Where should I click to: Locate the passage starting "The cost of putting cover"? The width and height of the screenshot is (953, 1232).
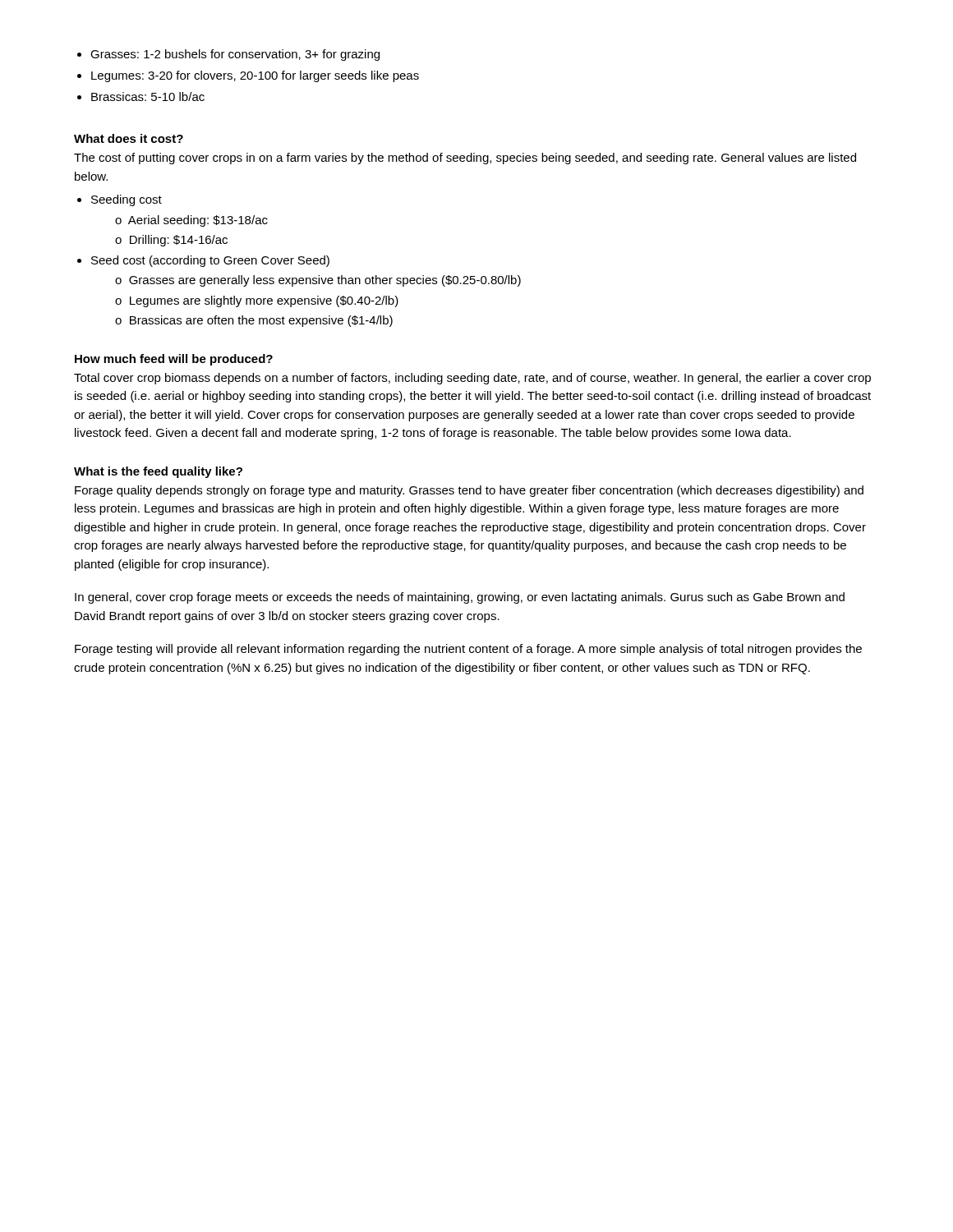[465, 167]
